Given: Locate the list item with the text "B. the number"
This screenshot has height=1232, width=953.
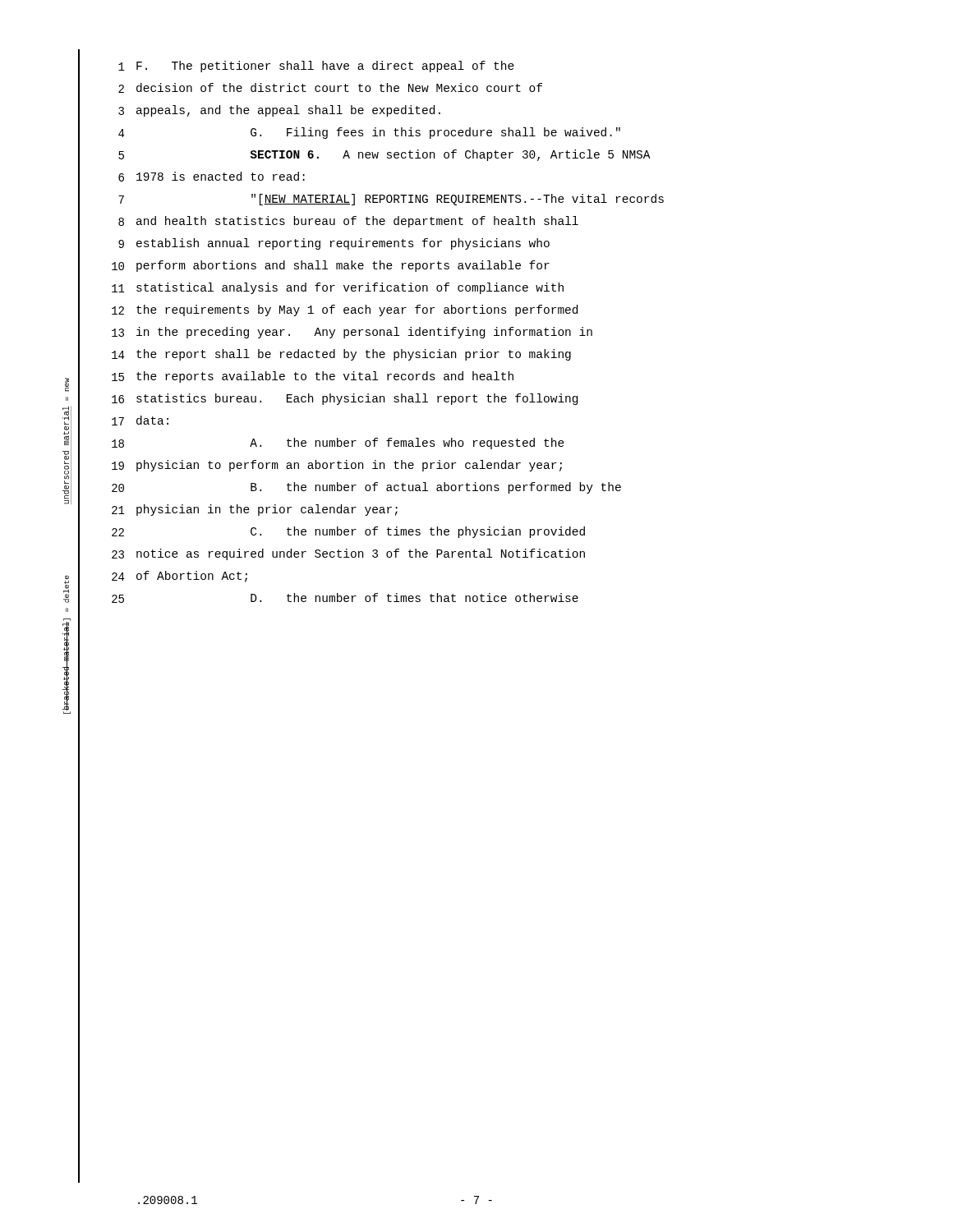Looking at the screenshot, I should point(522,499).
